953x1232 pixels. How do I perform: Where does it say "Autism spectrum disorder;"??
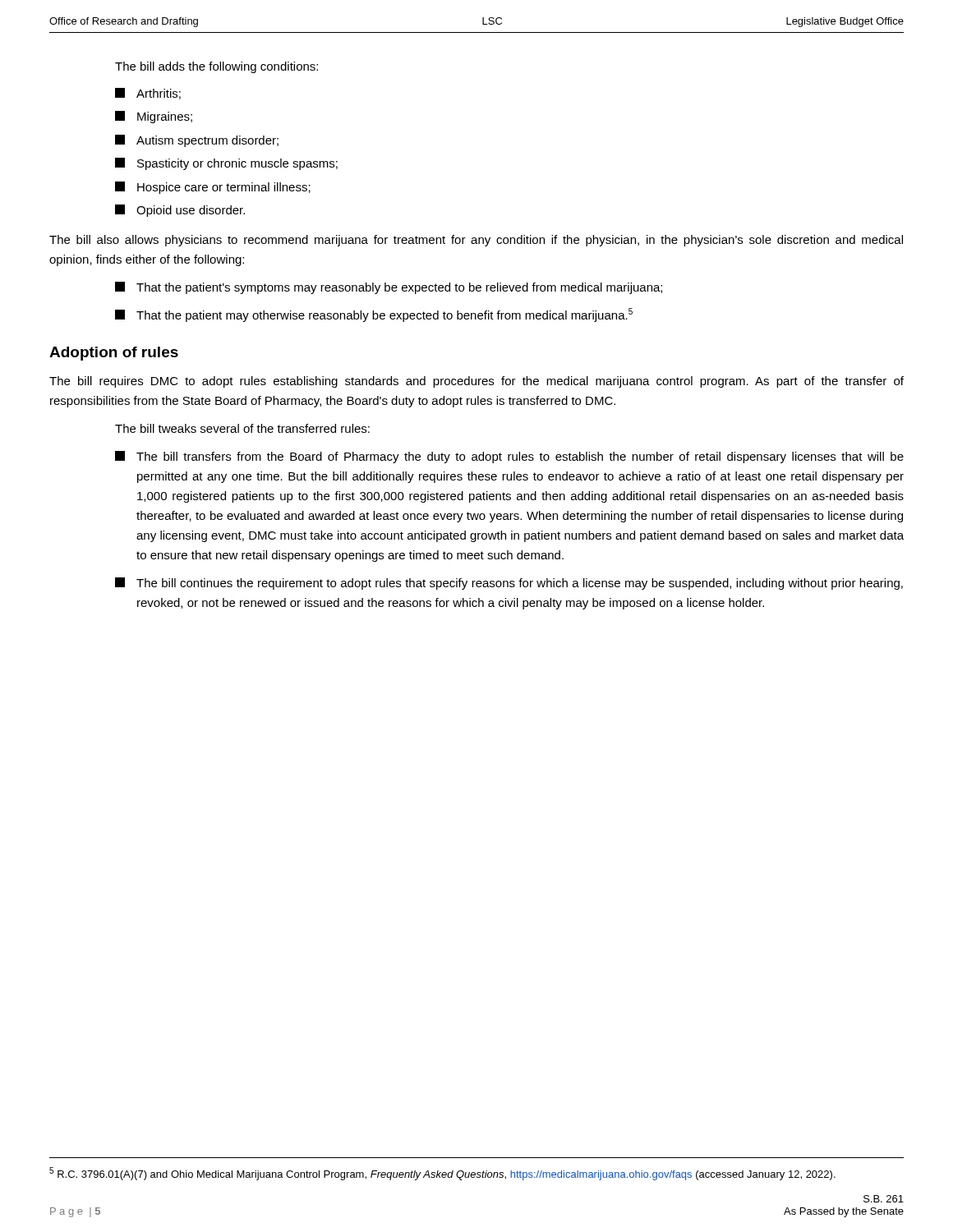(197, 141)
